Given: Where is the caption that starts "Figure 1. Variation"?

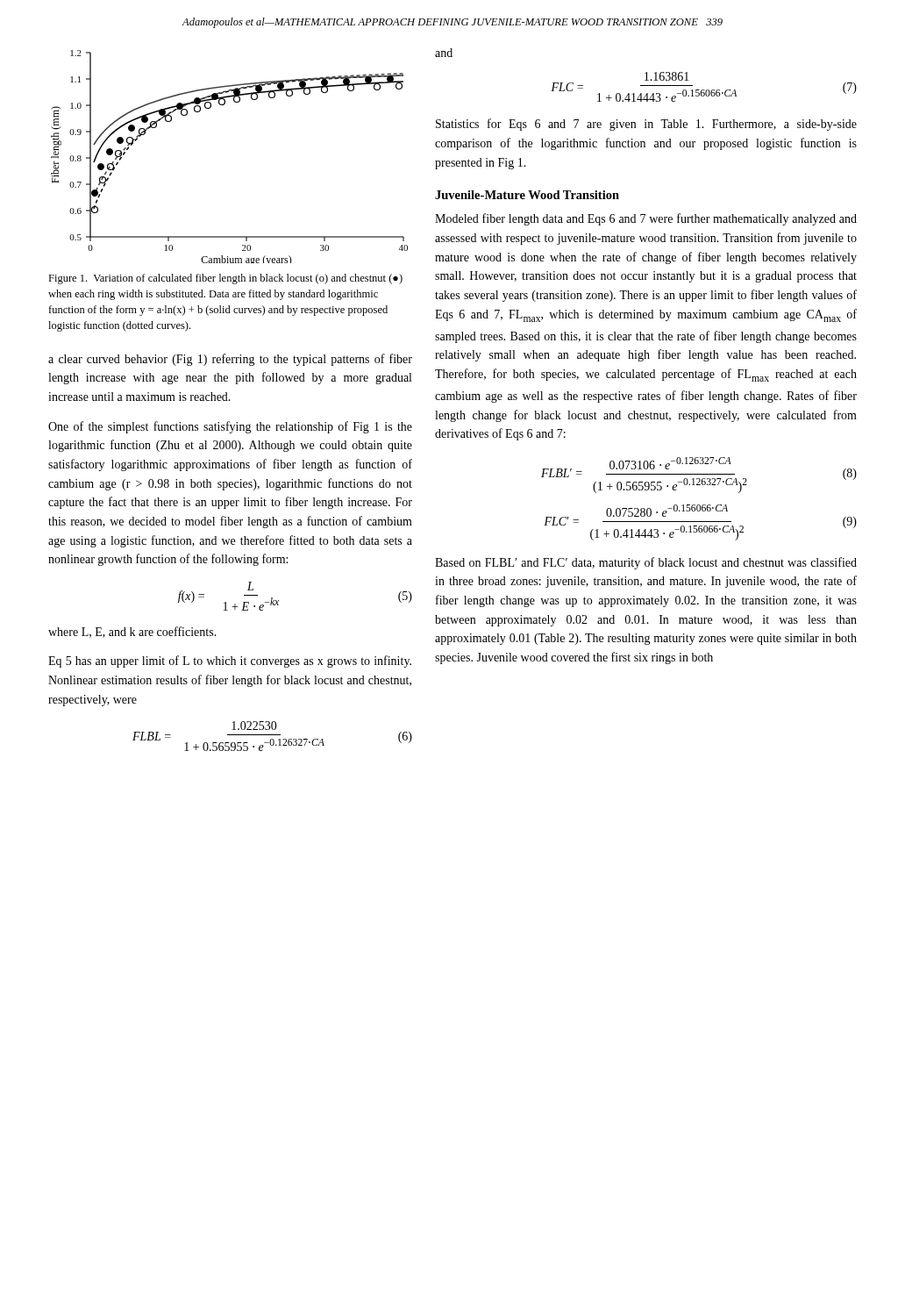Looking at the screenshot, I should click(225, 302).
